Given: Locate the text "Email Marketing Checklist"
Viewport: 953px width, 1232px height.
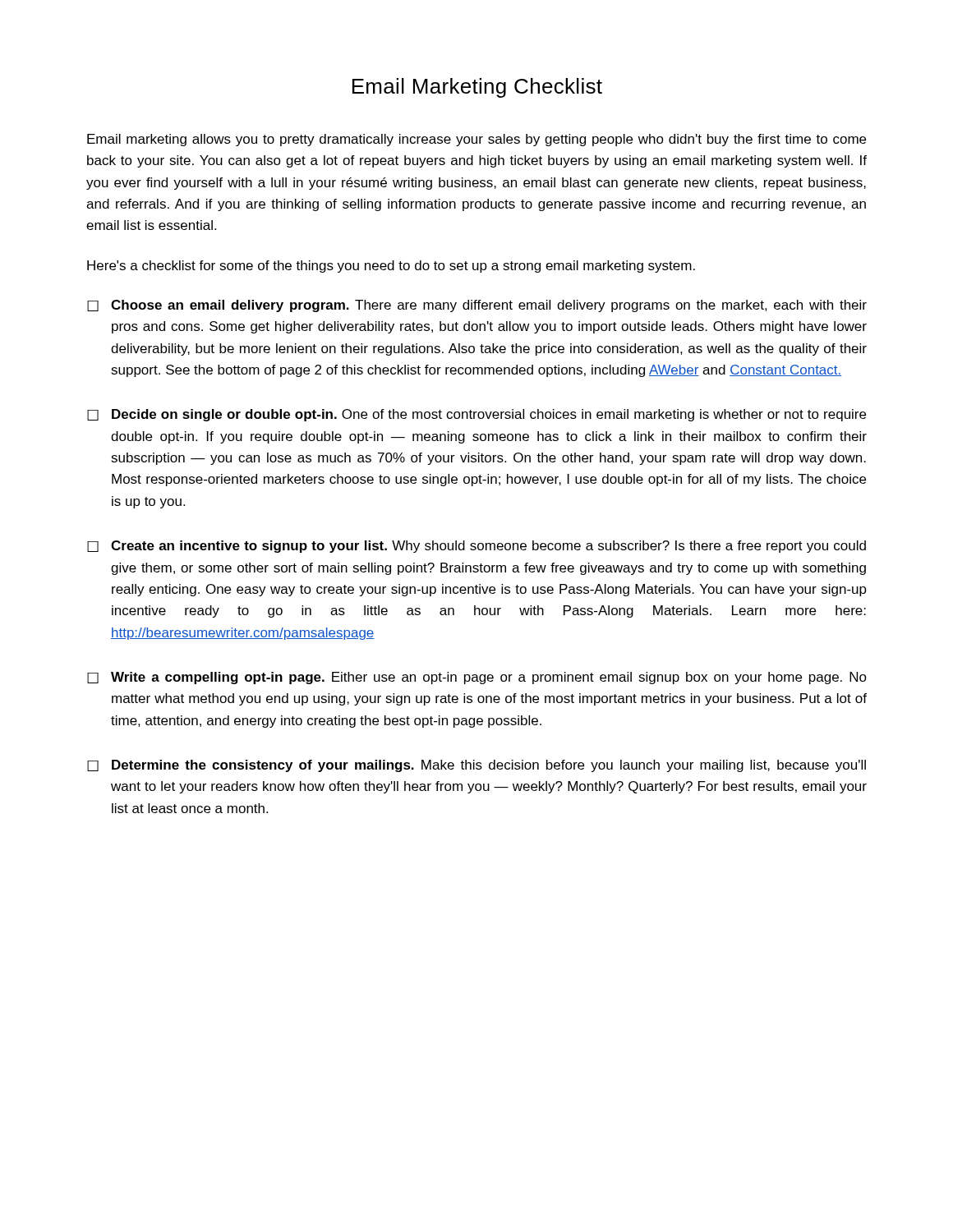Looking at the screenshot, I should point(476,87).
